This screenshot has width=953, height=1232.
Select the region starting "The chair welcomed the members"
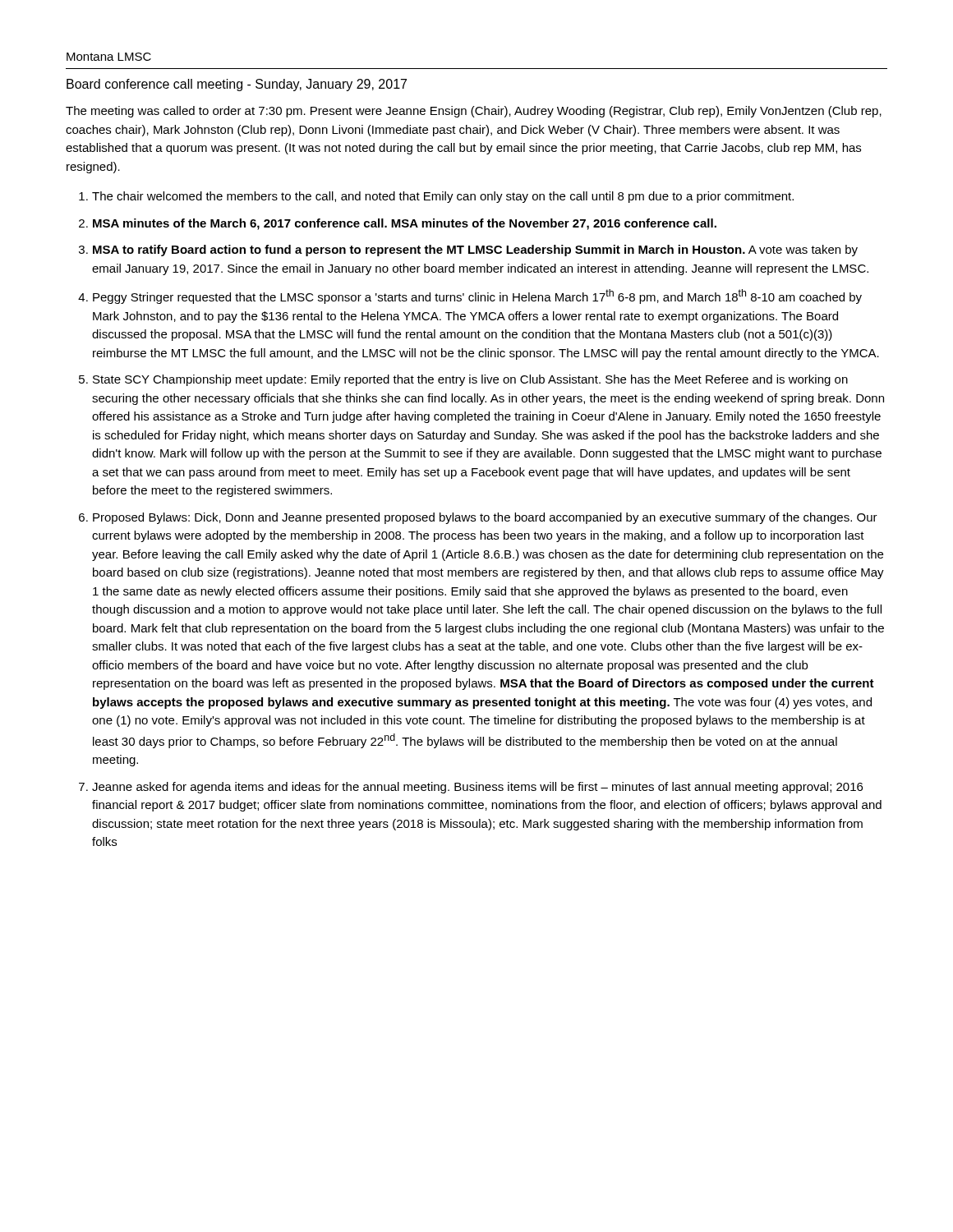tap(490, 197)
